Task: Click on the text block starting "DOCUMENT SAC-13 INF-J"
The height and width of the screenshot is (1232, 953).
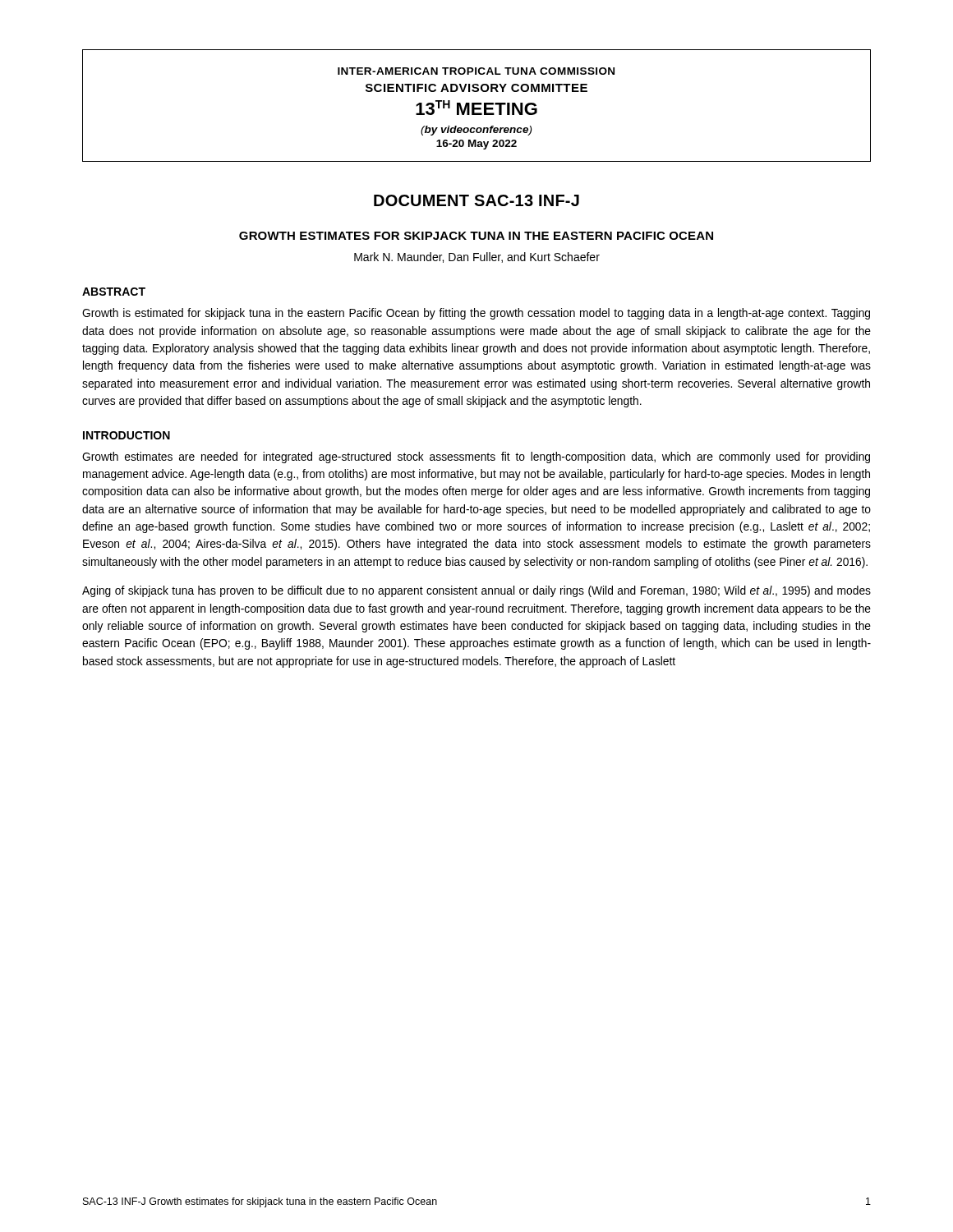Action: 476,201
